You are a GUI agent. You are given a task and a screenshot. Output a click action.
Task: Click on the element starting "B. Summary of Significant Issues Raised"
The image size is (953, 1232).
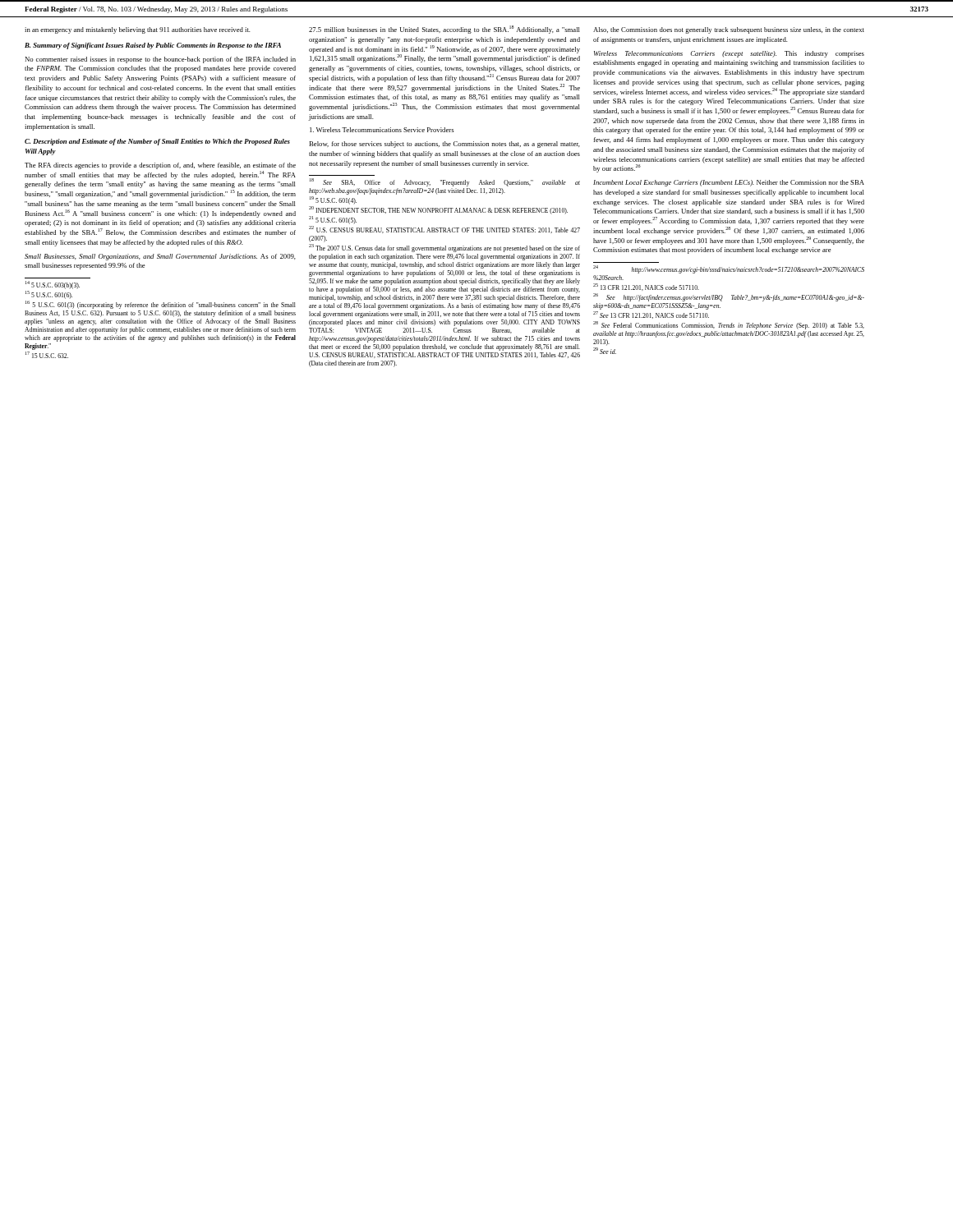[160, 46]
